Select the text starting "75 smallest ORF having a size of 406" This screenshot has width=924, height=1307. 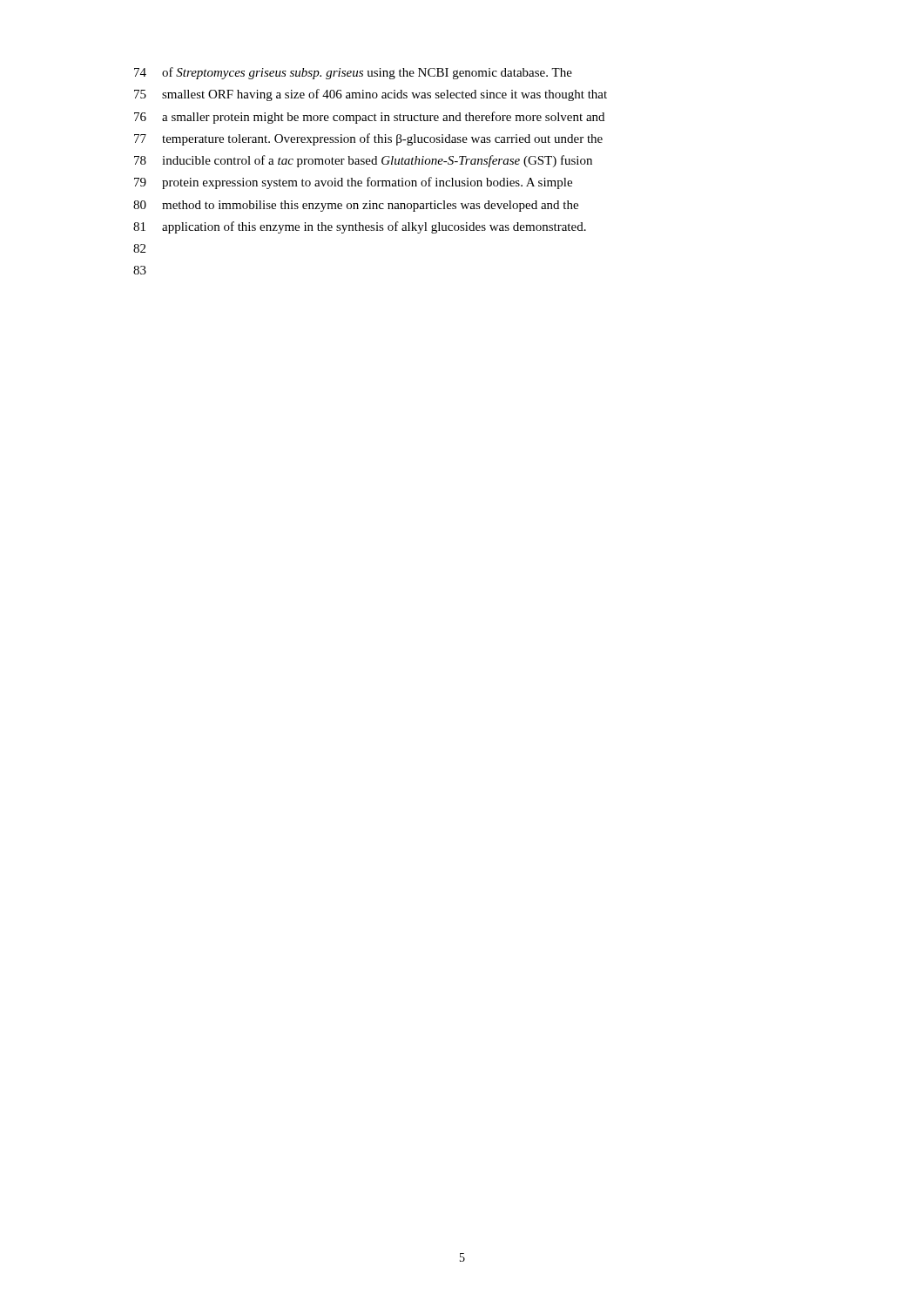[356, 95]
